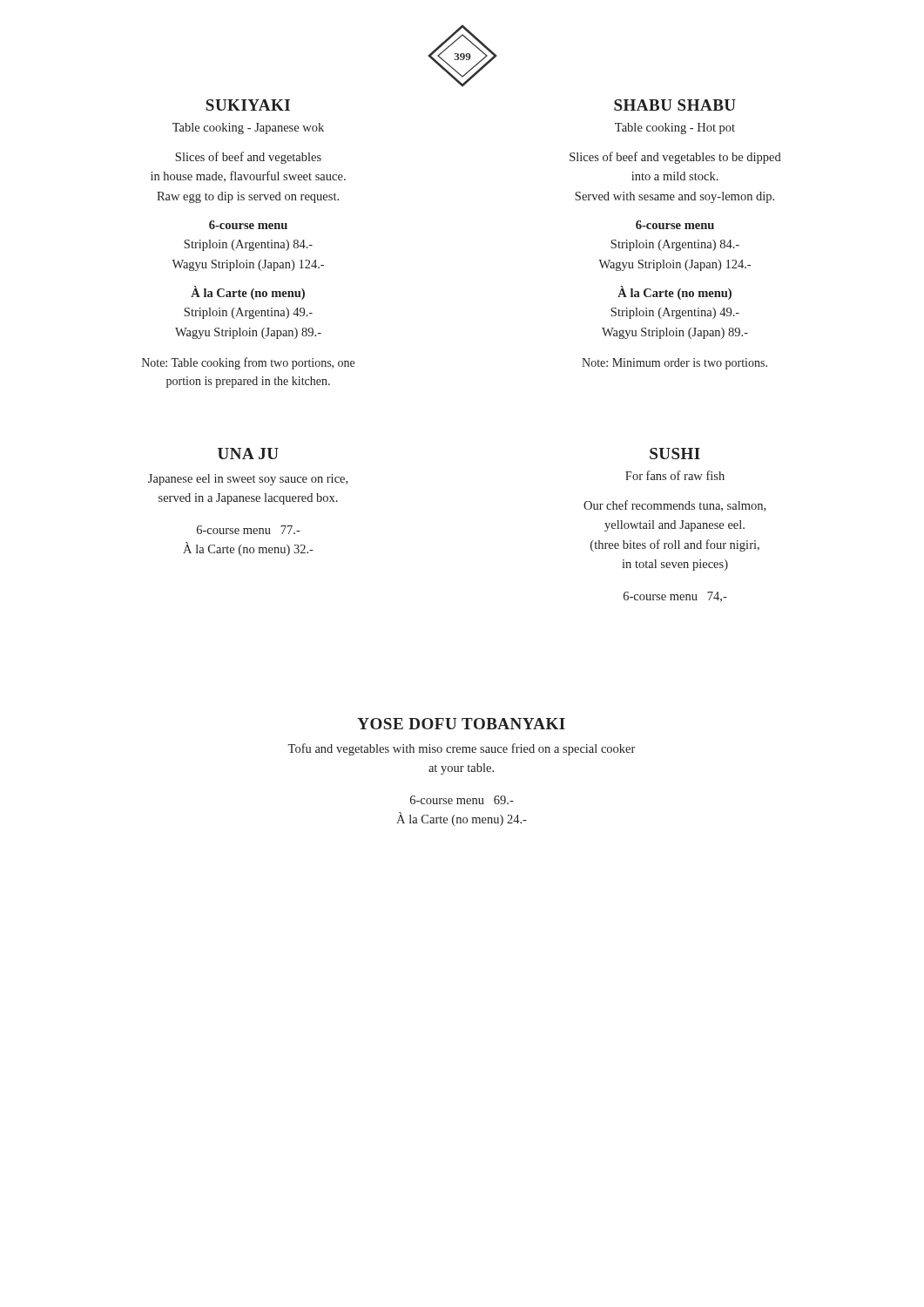Screen dimensions: 1307x924
Task: Navigate to the block starting "Table cooking - Japanese wok"
Action: (x=248, y=128)
